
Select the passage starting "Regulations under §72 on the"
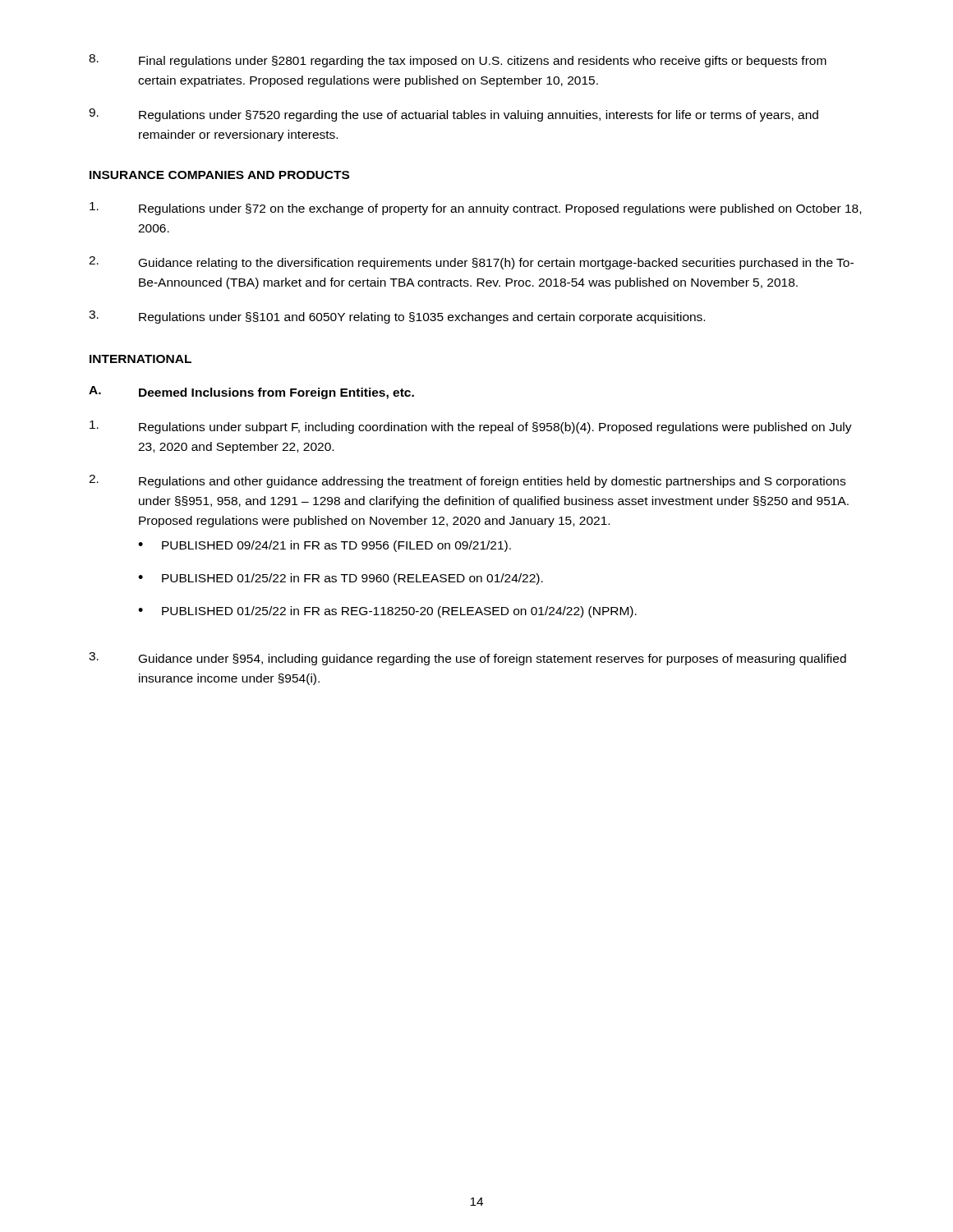(476, 219)
